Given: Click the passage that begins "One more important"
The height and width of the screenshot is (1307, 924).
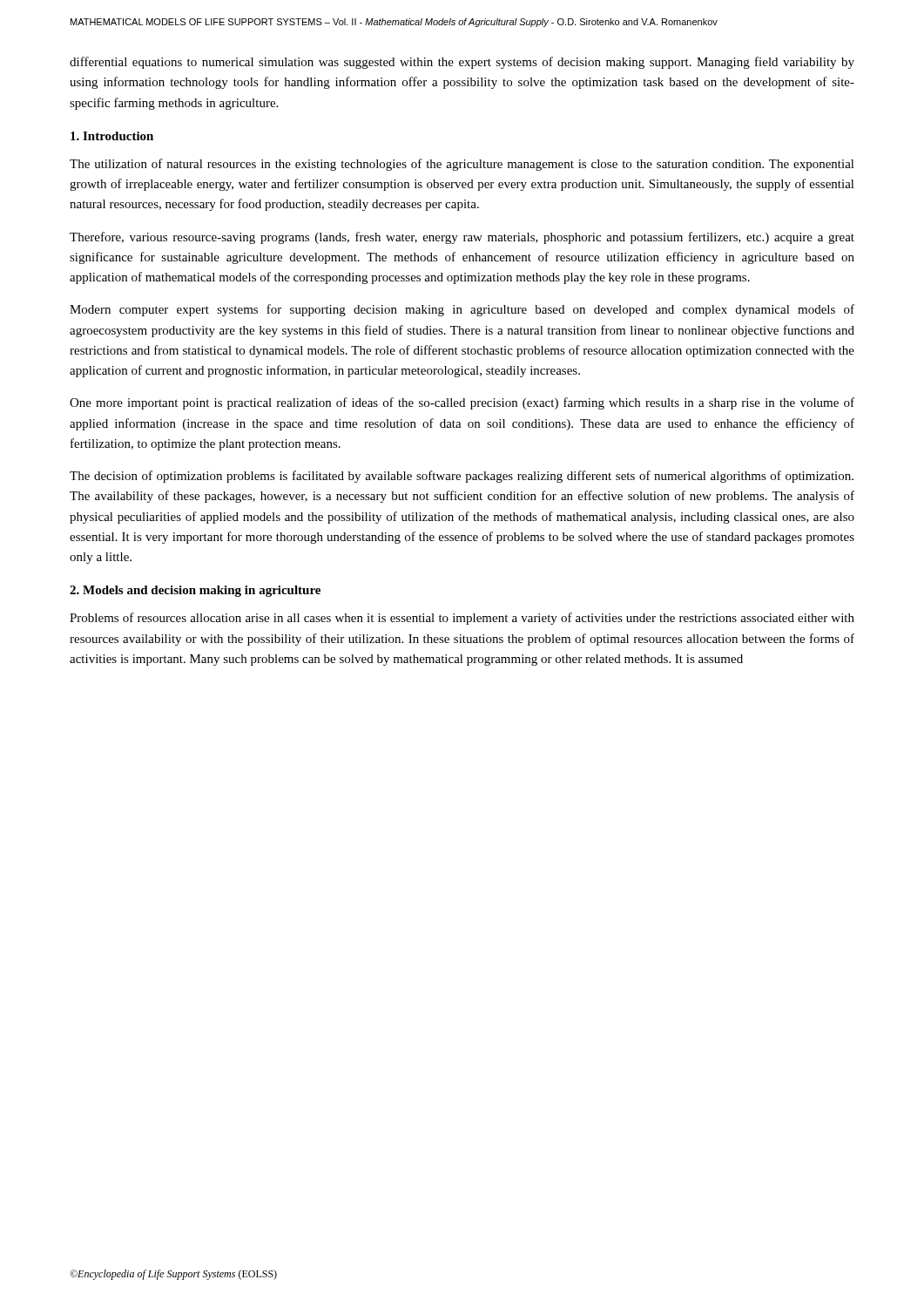Looking at the screenshot, I should point(462,424).
